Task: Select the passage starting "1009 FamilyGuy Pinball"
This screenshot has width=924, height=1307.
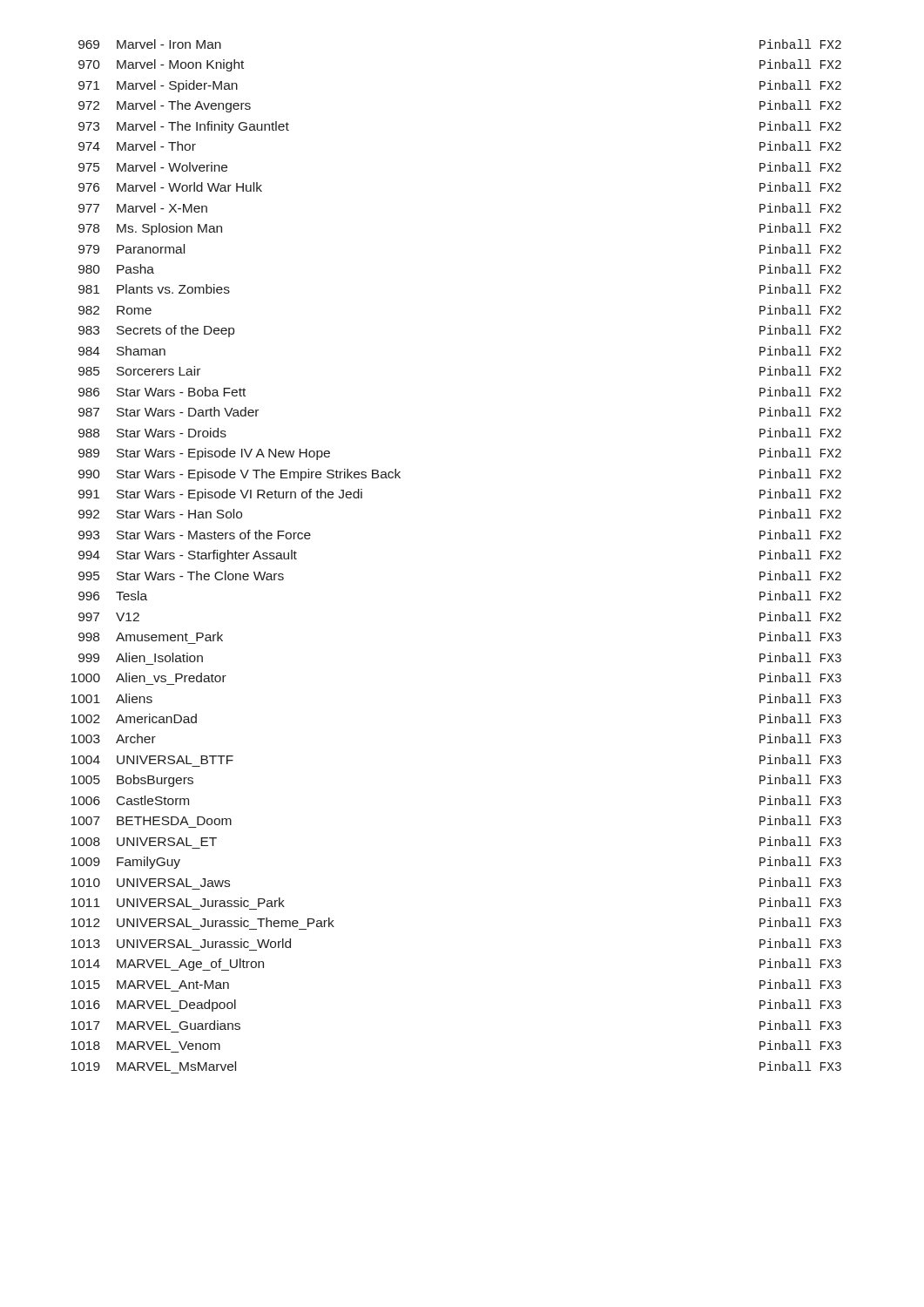Action: (85, 862)
